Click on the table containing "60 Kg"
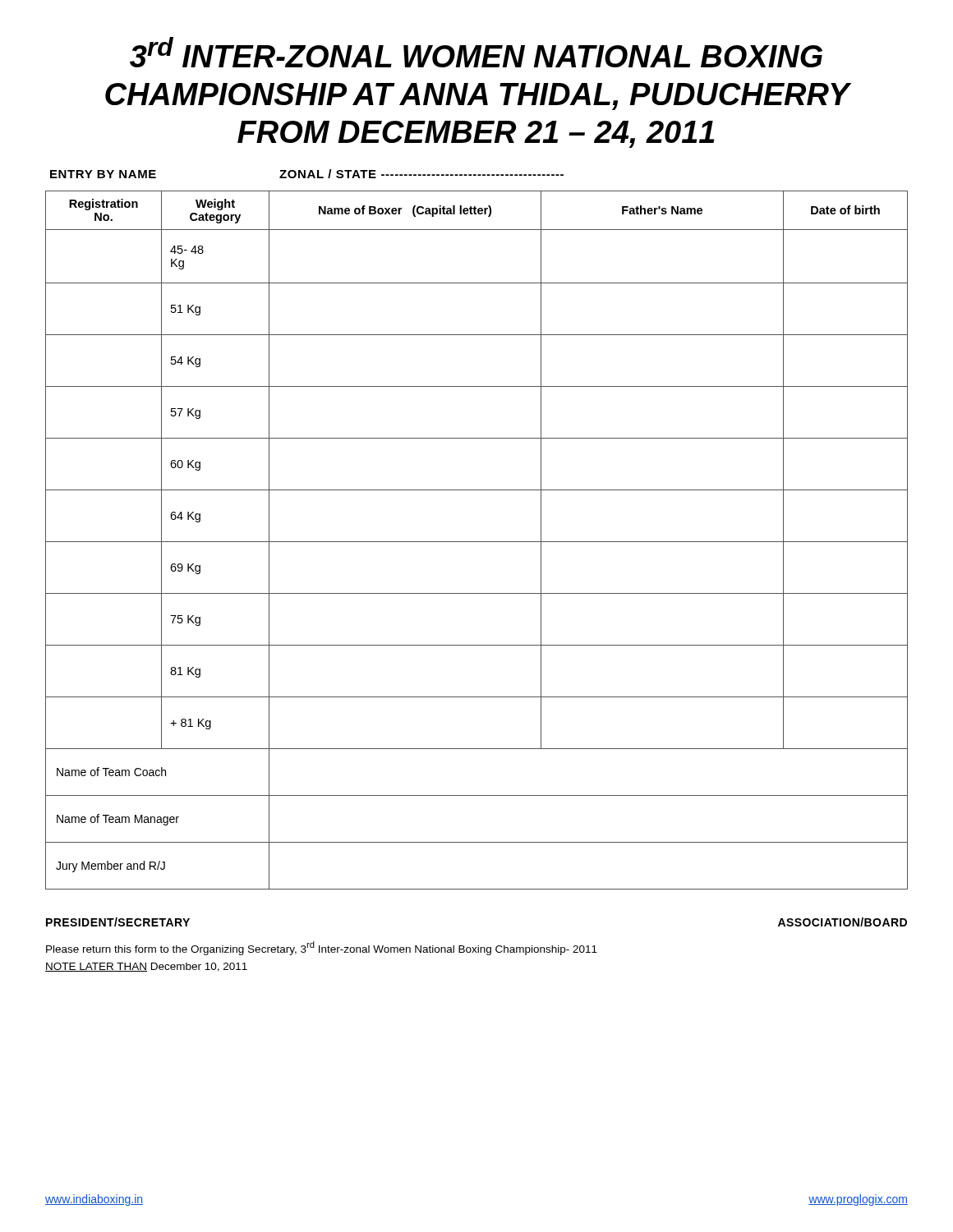 (476, 540)
